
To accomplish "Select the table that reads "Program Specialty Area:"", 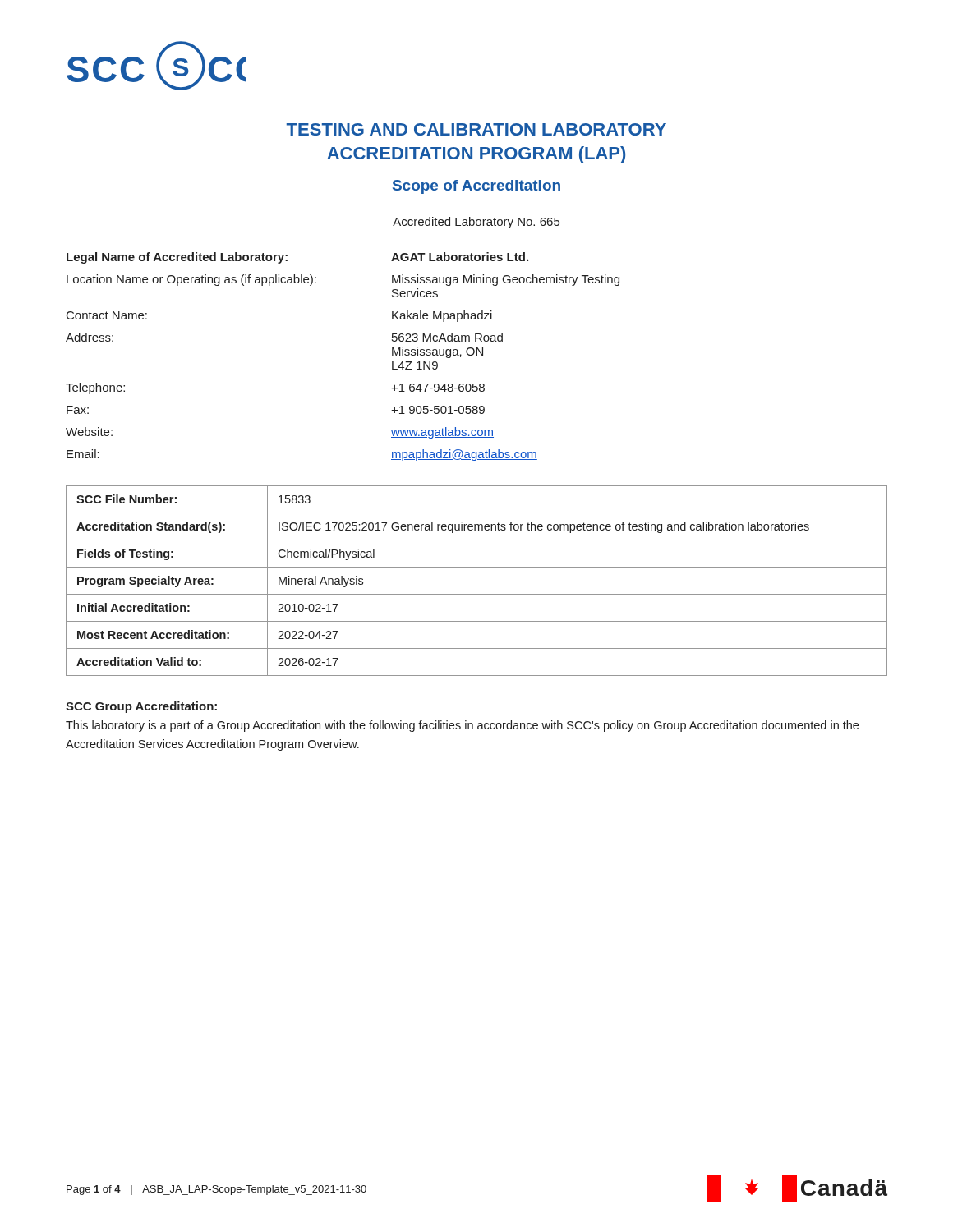I will 476,581.
